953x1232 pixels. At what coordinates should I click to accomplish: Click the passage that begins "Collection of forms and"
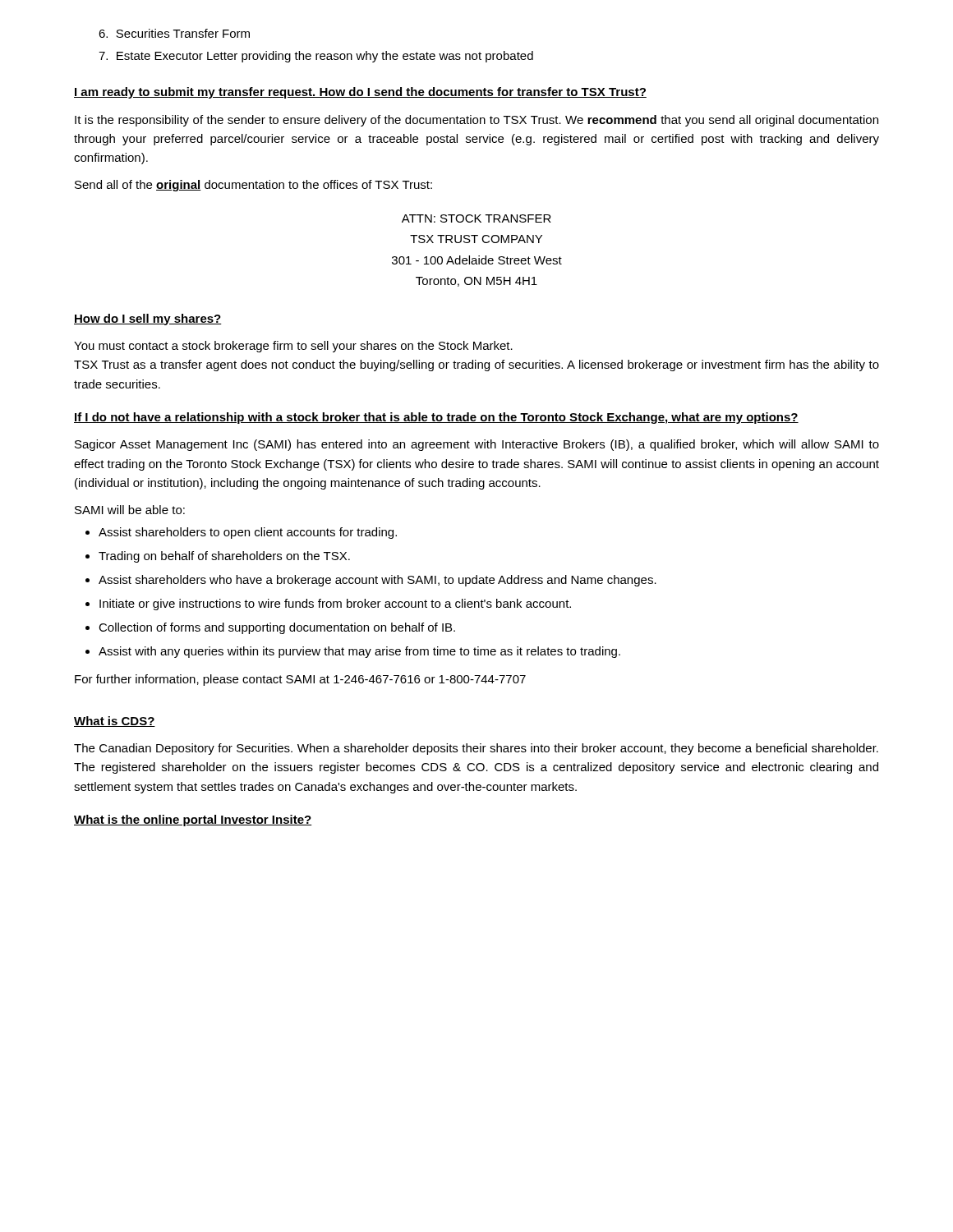tap(277, 627)
